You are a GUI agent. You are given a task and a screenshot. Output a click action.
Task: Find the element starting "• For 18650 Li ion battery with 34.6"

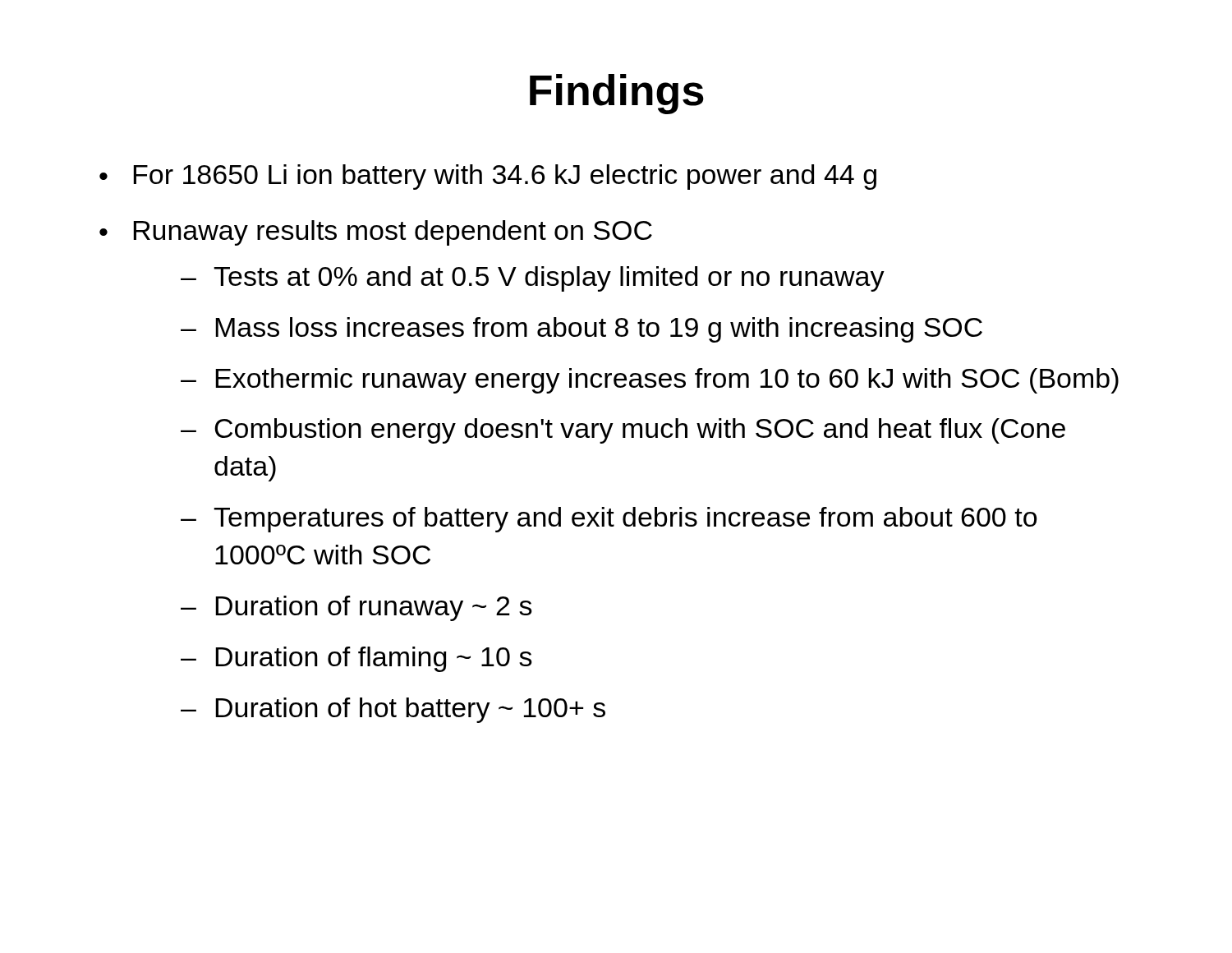tap(616, 176)
